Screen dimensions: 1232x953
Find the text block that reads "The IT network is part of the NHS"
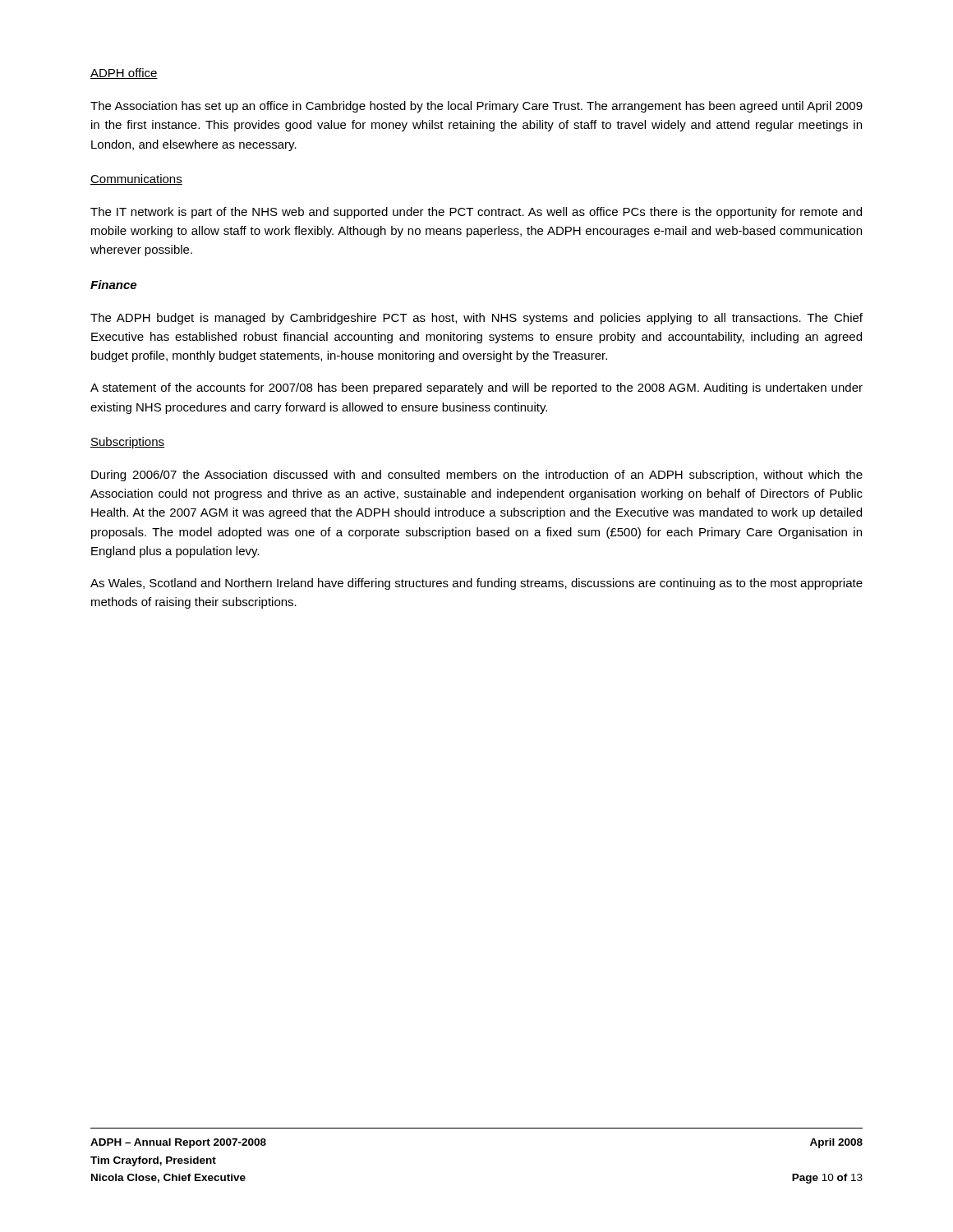pyautogui.click(x=476, y=230)
